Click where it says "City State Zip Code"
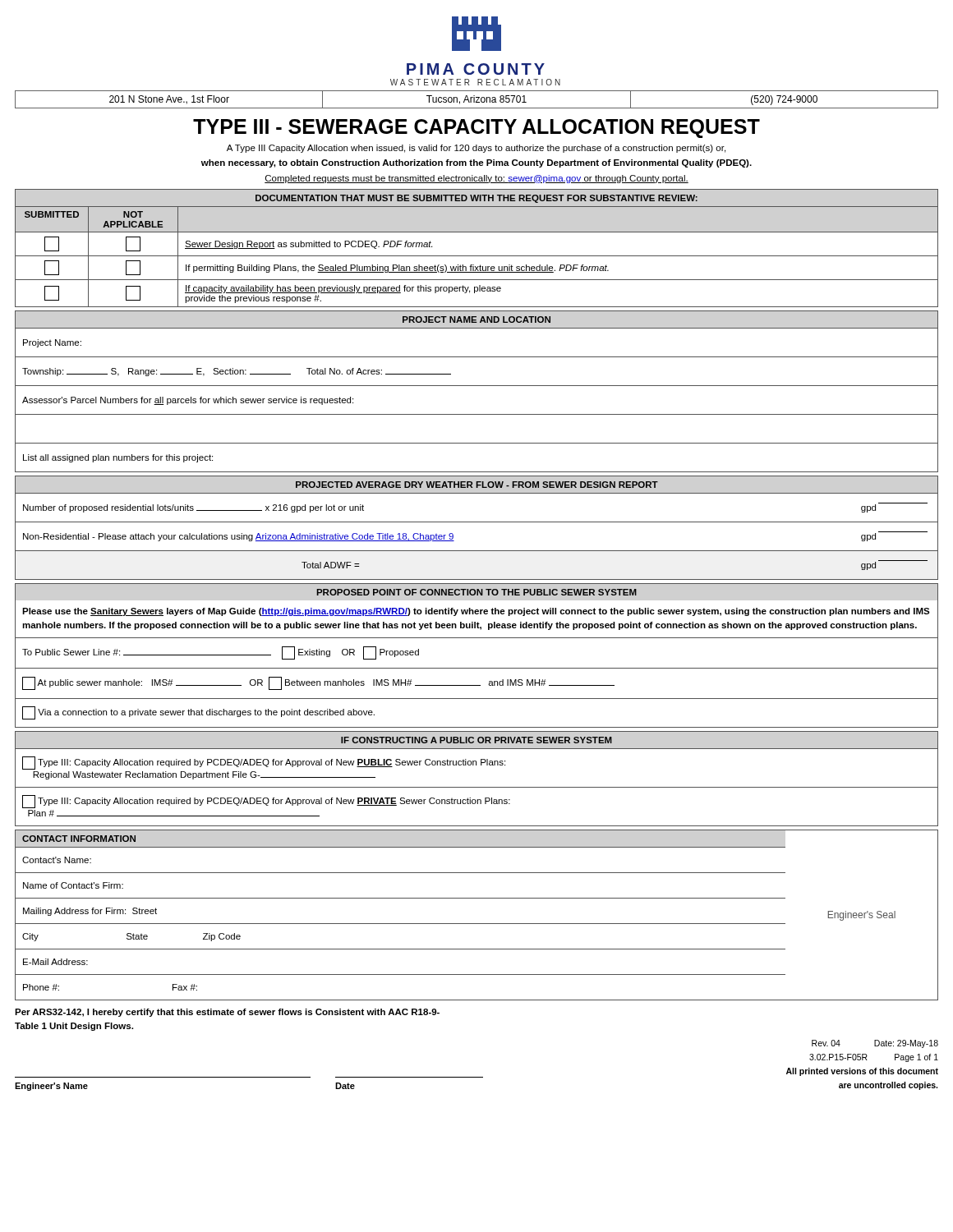Viewport: 953px width, 1232px height. (x=132, y=936)
